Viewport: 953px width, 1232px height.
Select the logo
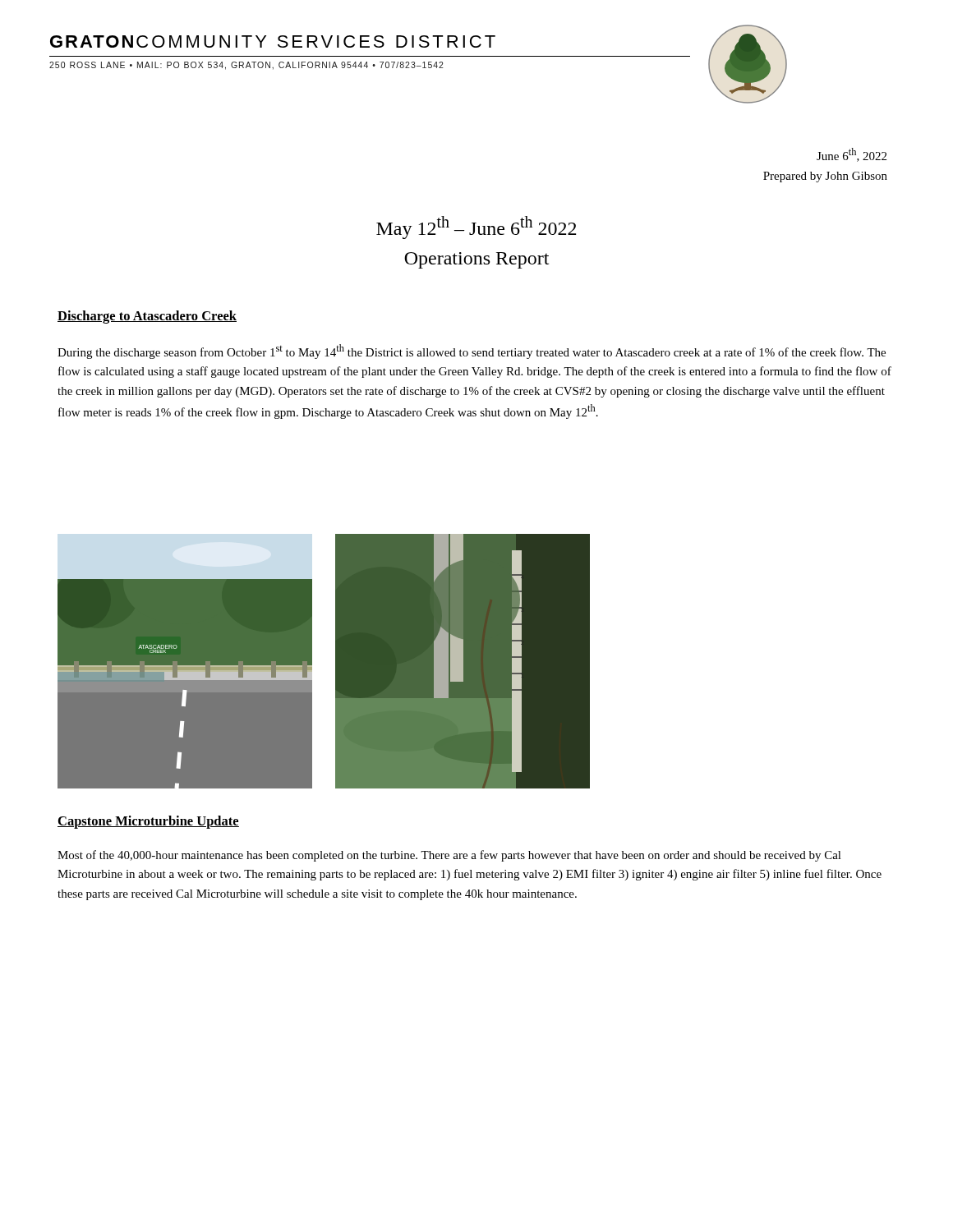(x=748, y=64)
